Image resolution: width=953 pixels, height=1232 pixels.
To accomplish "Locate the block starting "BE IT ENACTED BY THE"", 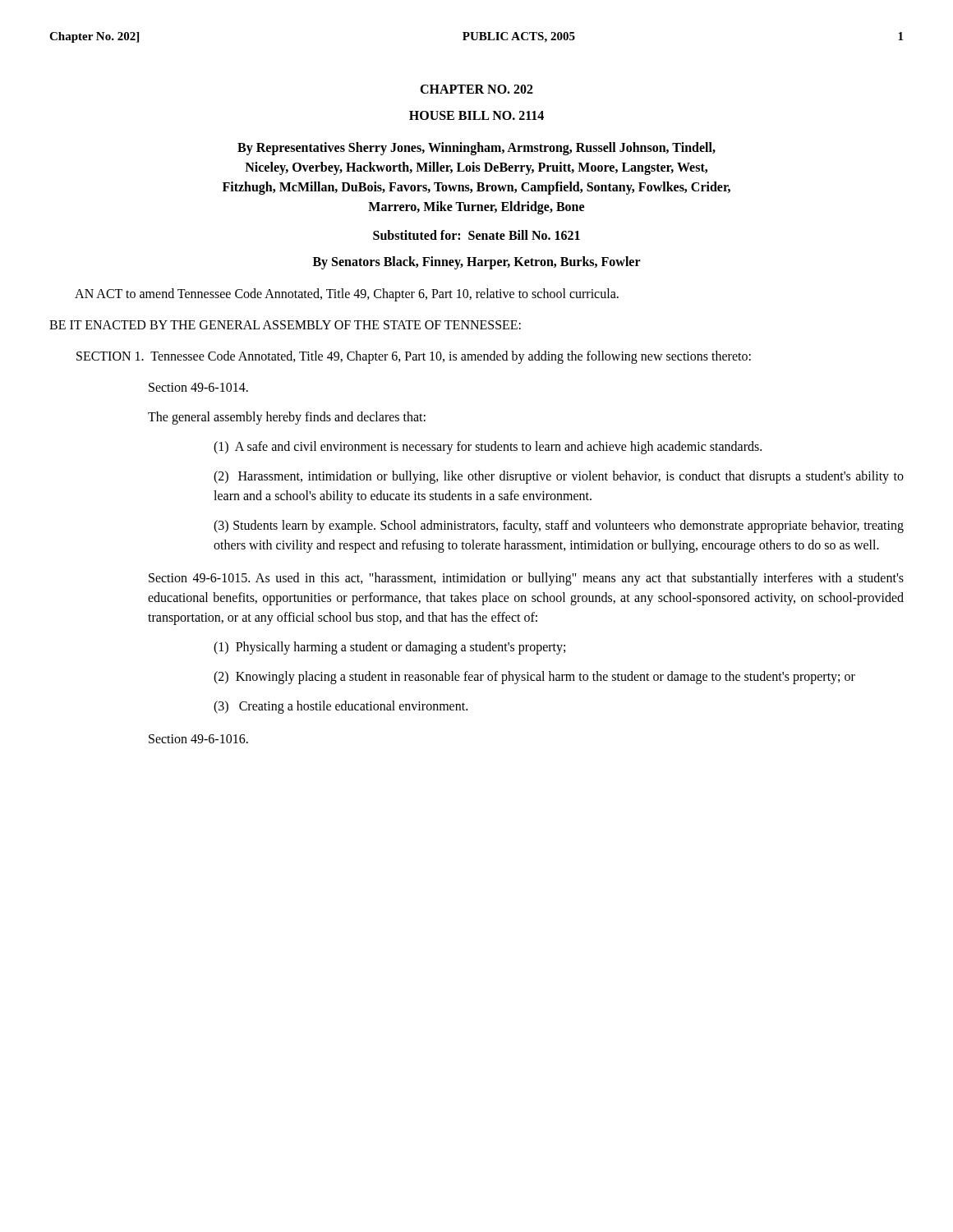I will pos(286,325).
